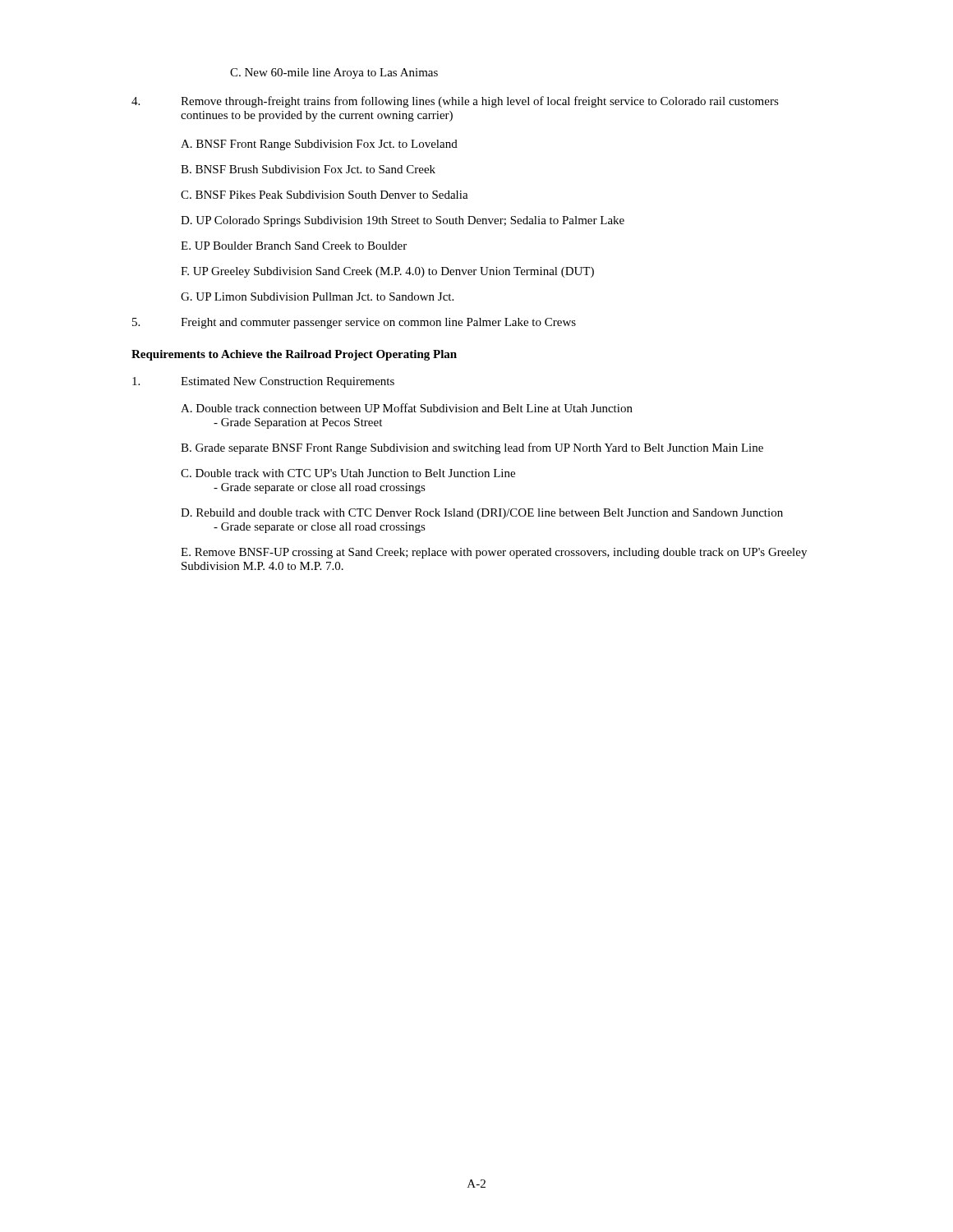Click a section header
953x1232 pixels.
pos(294,354)
